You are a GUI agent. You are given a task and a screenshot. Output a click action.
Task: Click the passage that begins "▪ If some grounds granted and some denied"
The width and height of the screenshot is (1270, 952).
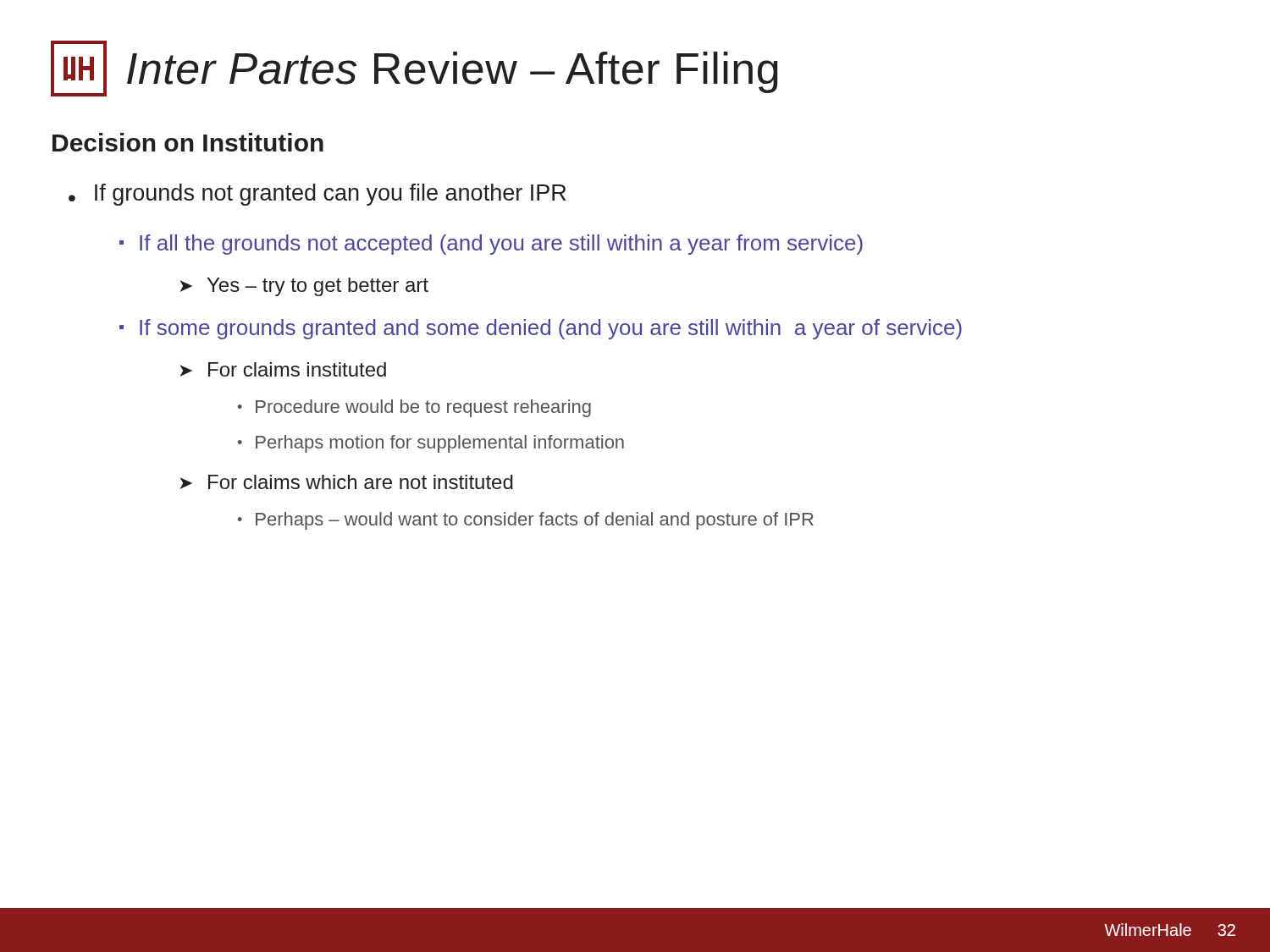tap(541, 328)
